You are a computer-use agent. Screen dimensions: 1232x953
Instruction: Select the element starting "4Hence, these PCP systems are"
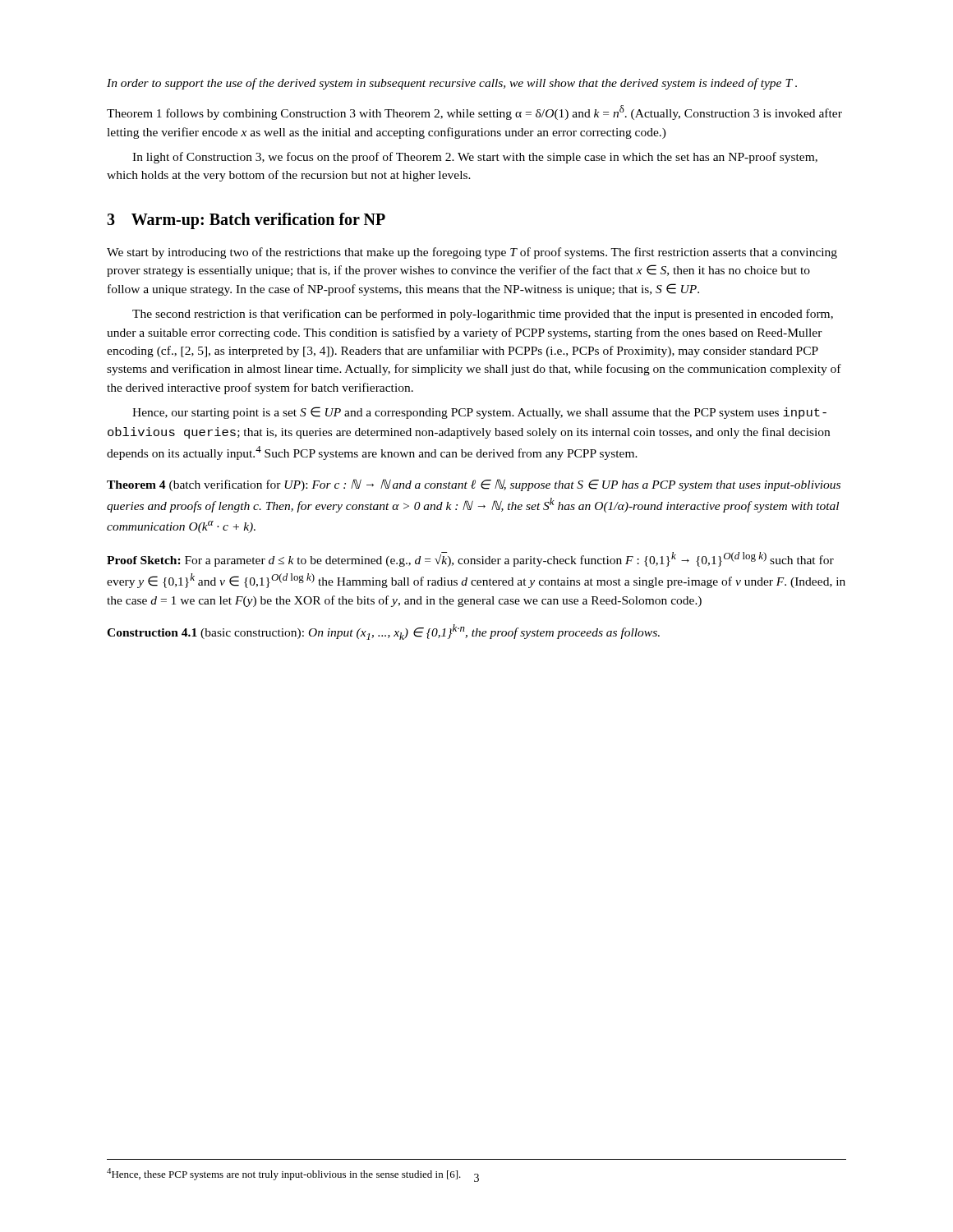(x=284, y=1173)
